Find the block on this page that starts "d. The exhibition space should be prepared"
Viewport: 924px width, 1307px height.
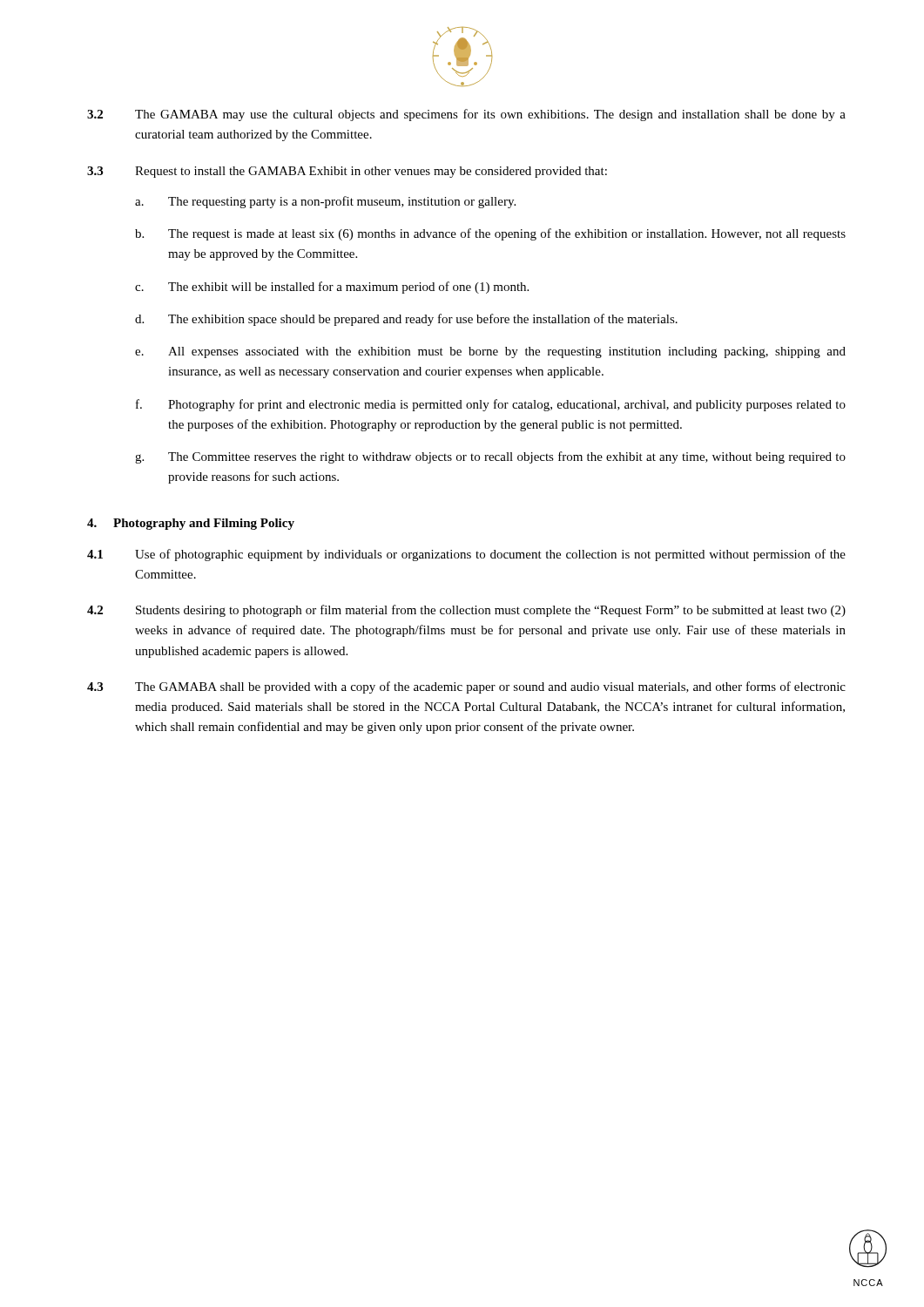click(490, 319)
